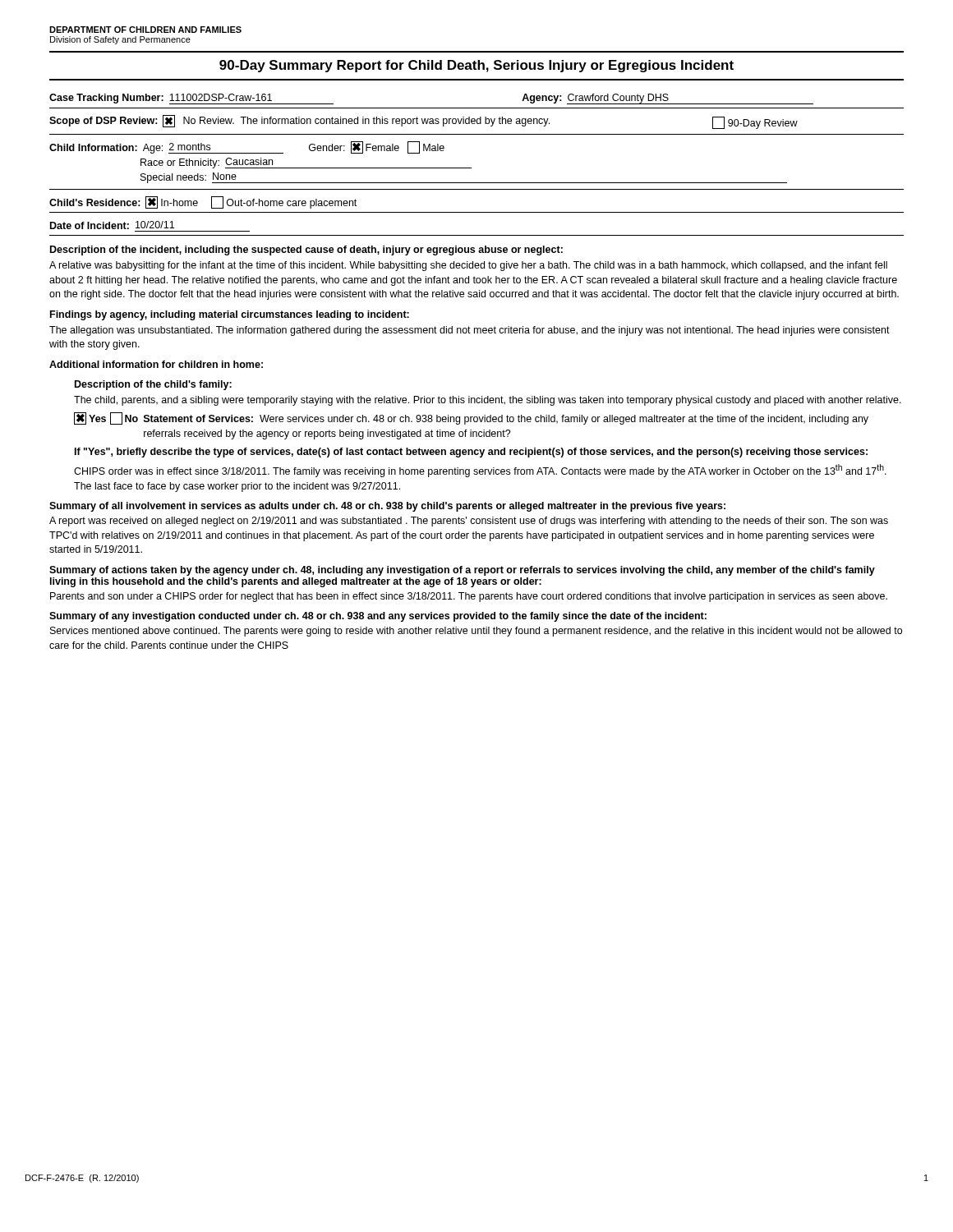Select the block starting "Summary of all"

click(x=388, y=506)
